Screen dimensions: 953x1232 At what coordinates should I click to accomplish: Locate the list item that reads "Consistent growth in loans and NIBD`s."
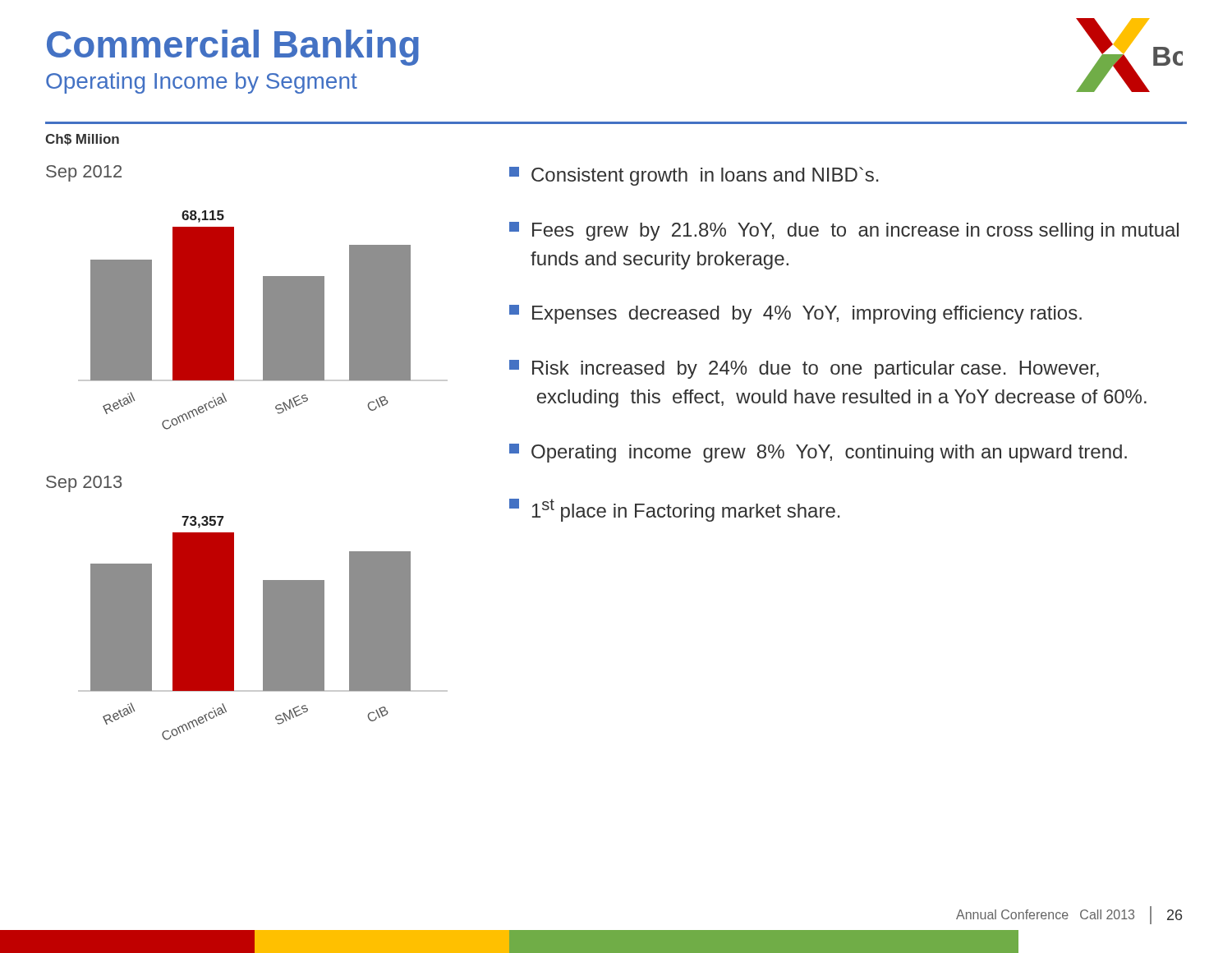coord(695,175)
